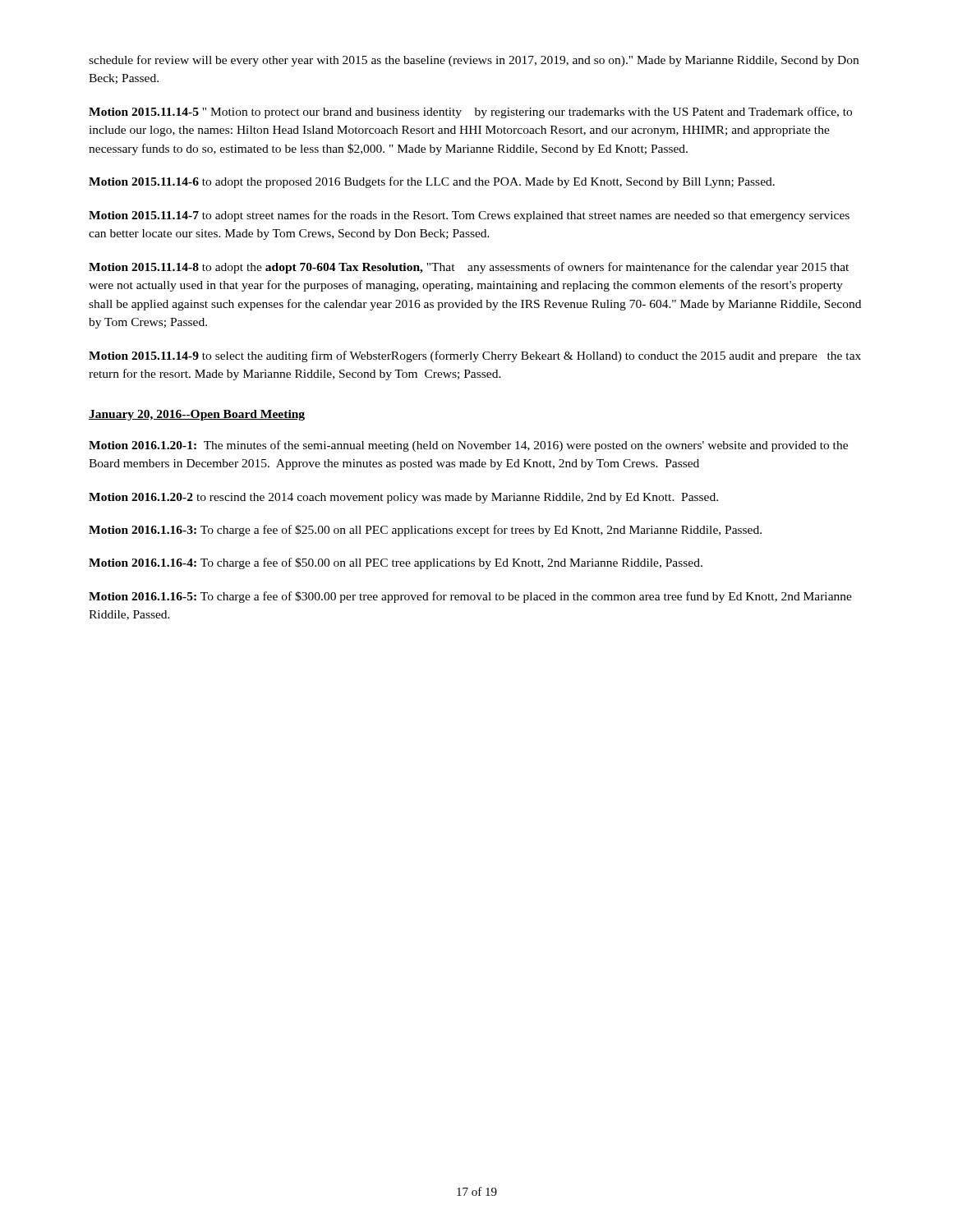Viewport: 953px width, 1232px height.
Task: Find the text block that reads "Motion 2016.1.20-1: The"
Action: point(468,454)
